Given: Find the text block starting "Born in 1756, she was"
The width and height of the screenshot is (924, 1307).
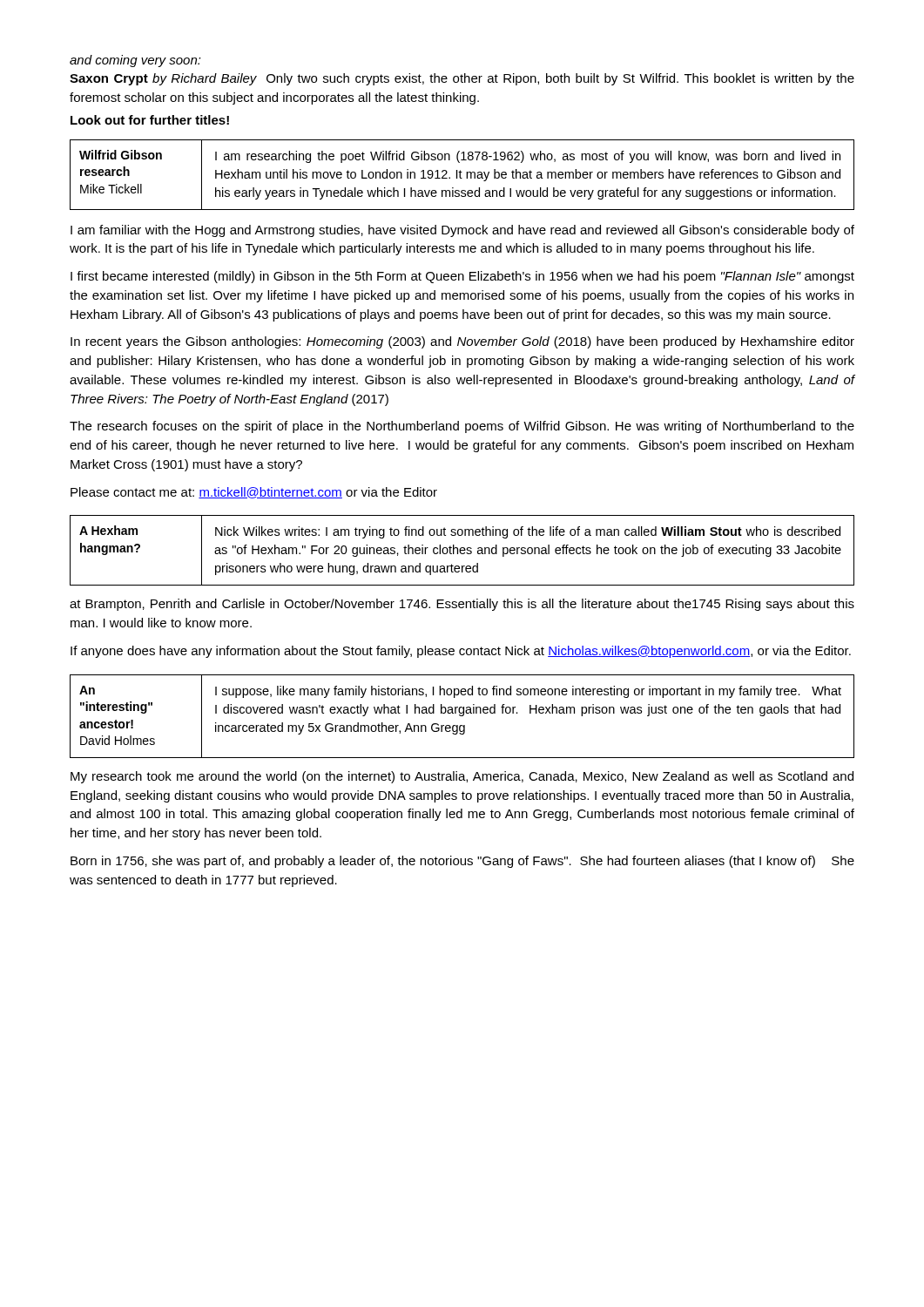Looking at the screenshot, I should [x=462, y=870].
